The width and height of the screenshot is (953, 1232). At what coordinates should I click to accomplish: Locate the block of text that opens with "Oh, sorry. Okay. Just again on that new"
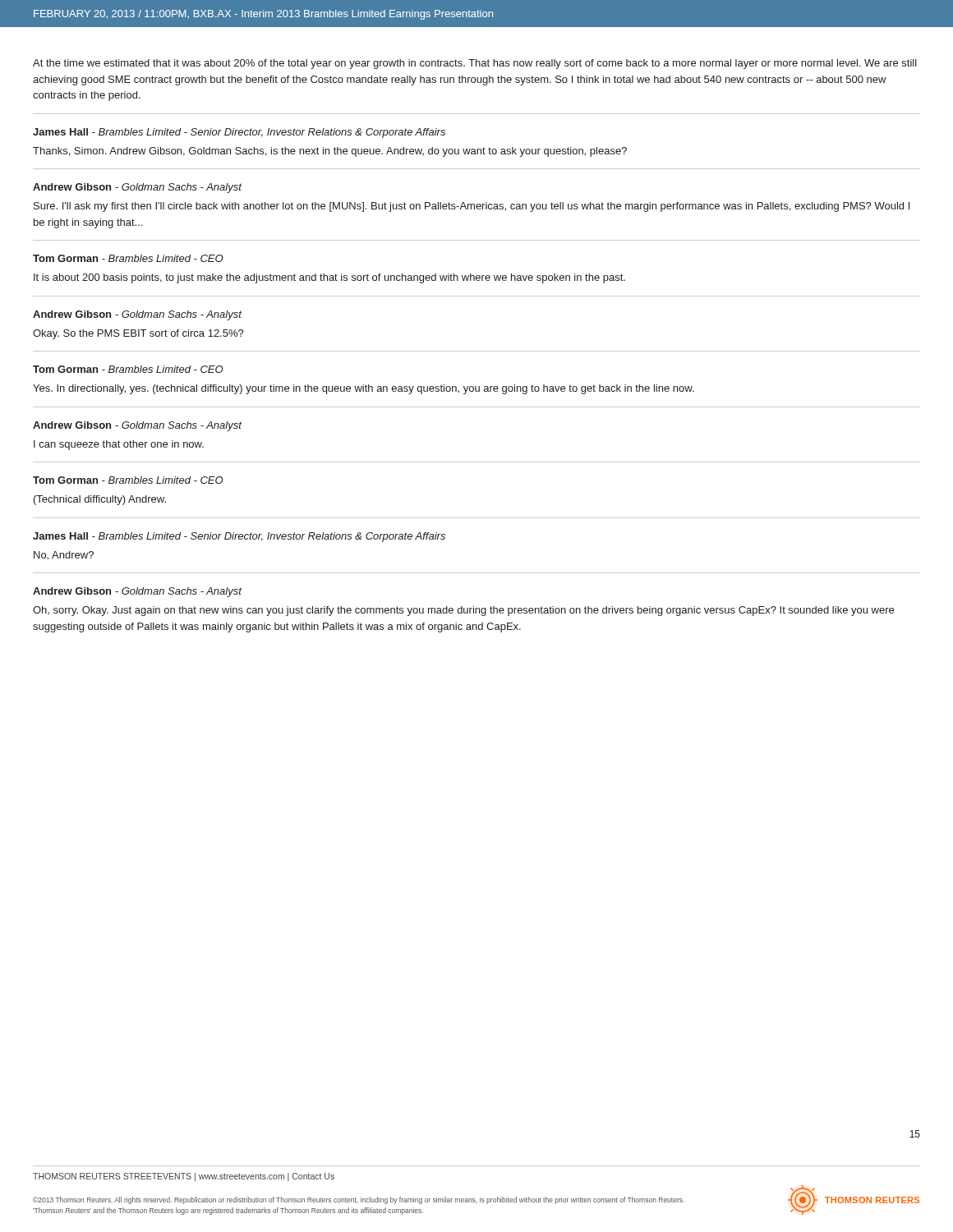click(x=476, y=618)
